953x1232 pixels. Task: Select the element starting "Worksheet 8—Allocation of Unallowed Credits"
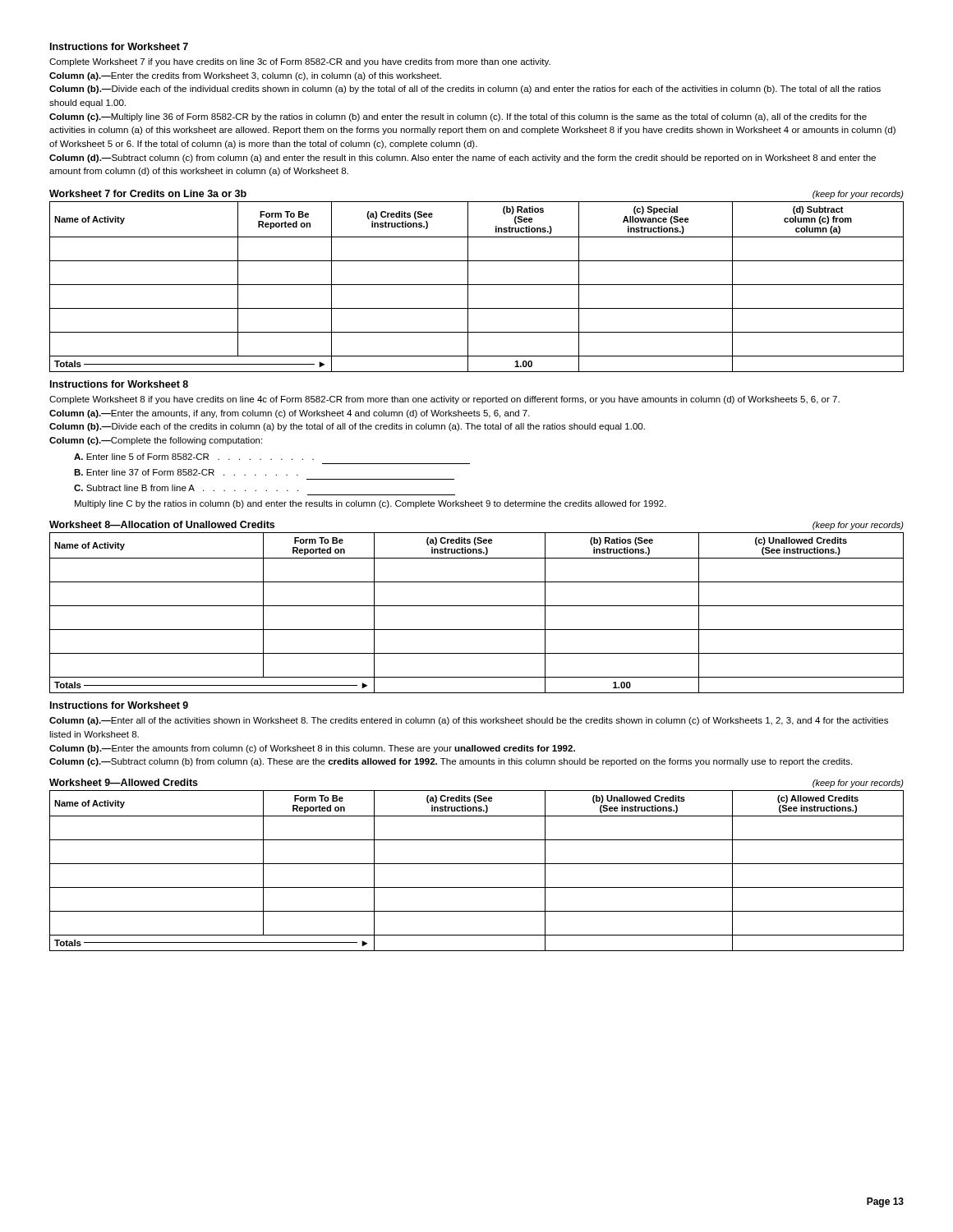coord(162,525)
